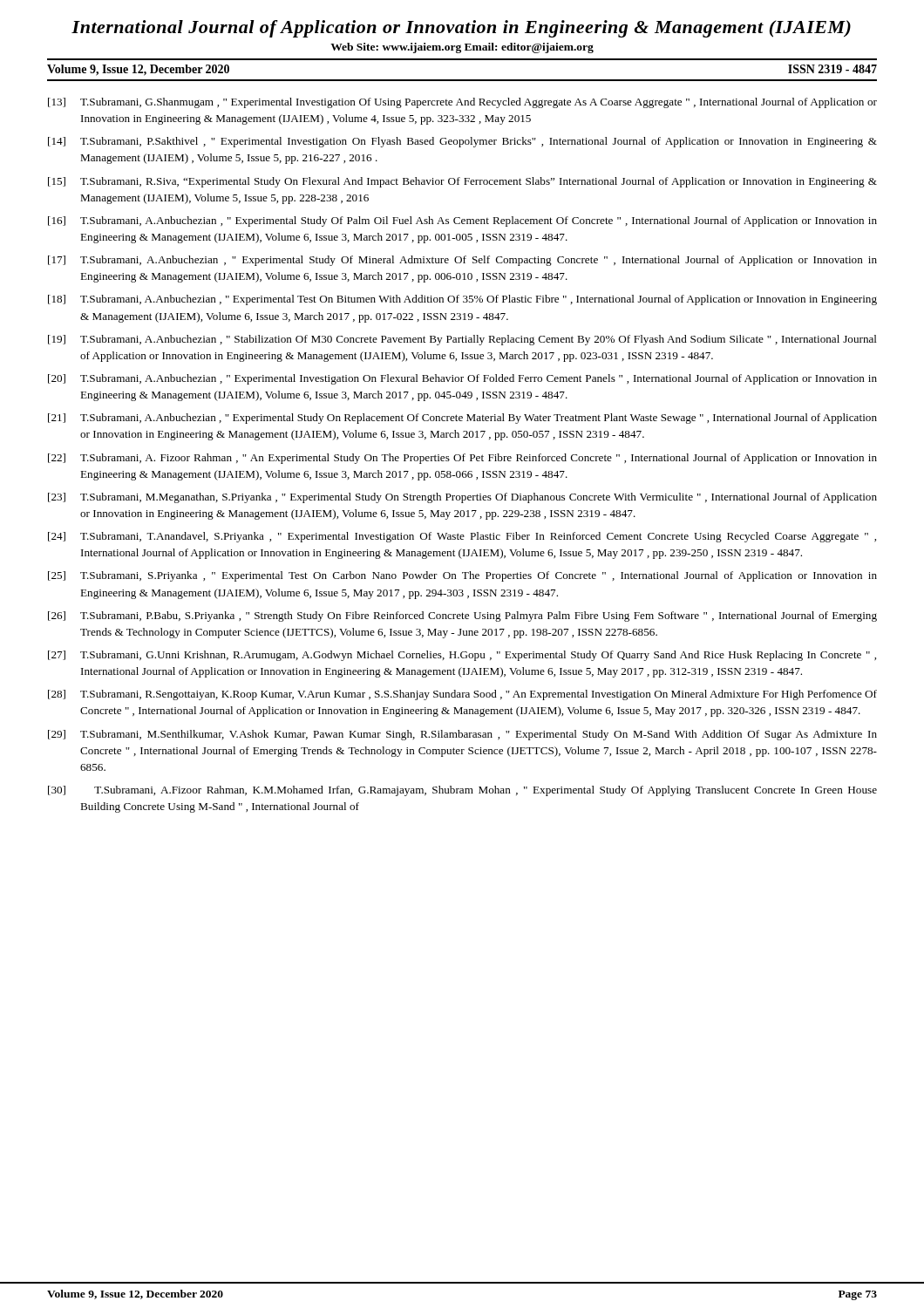Select the list item containing "[15] T.Subramani, R.Siva,"
924x1308 pixels.
(462, 189)
